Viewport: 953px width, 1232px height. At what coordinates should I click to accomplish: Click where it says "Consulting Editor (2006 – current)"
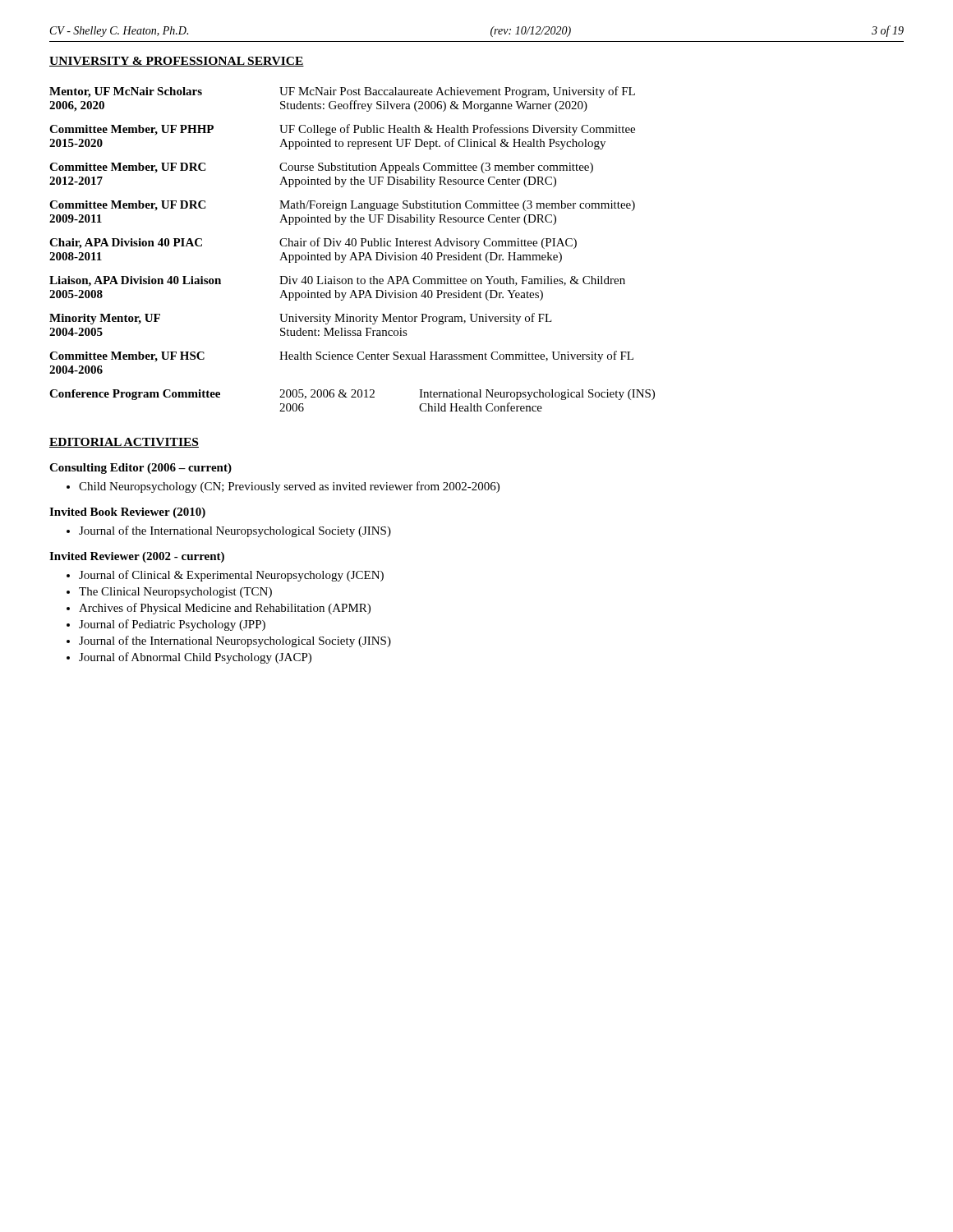point(140,467)
